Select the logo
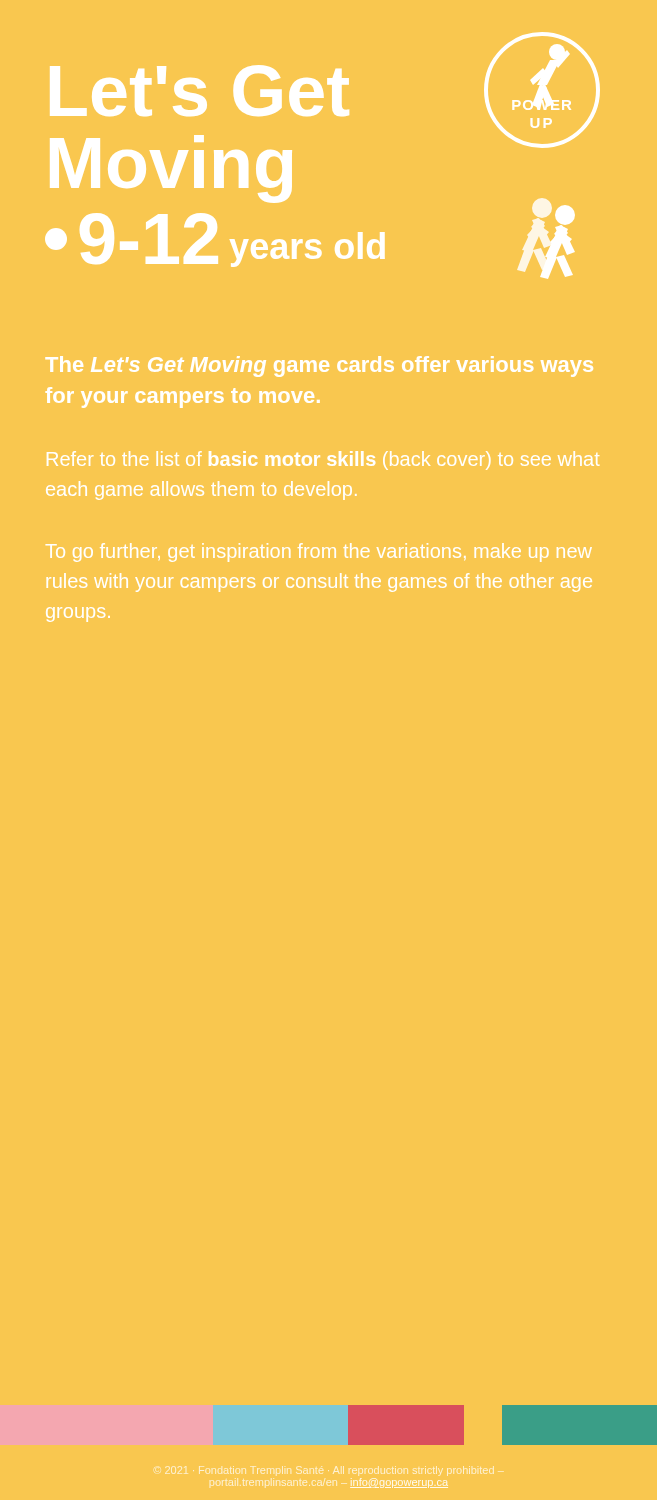The image size is (657, 1500). [x=542, y=90]
